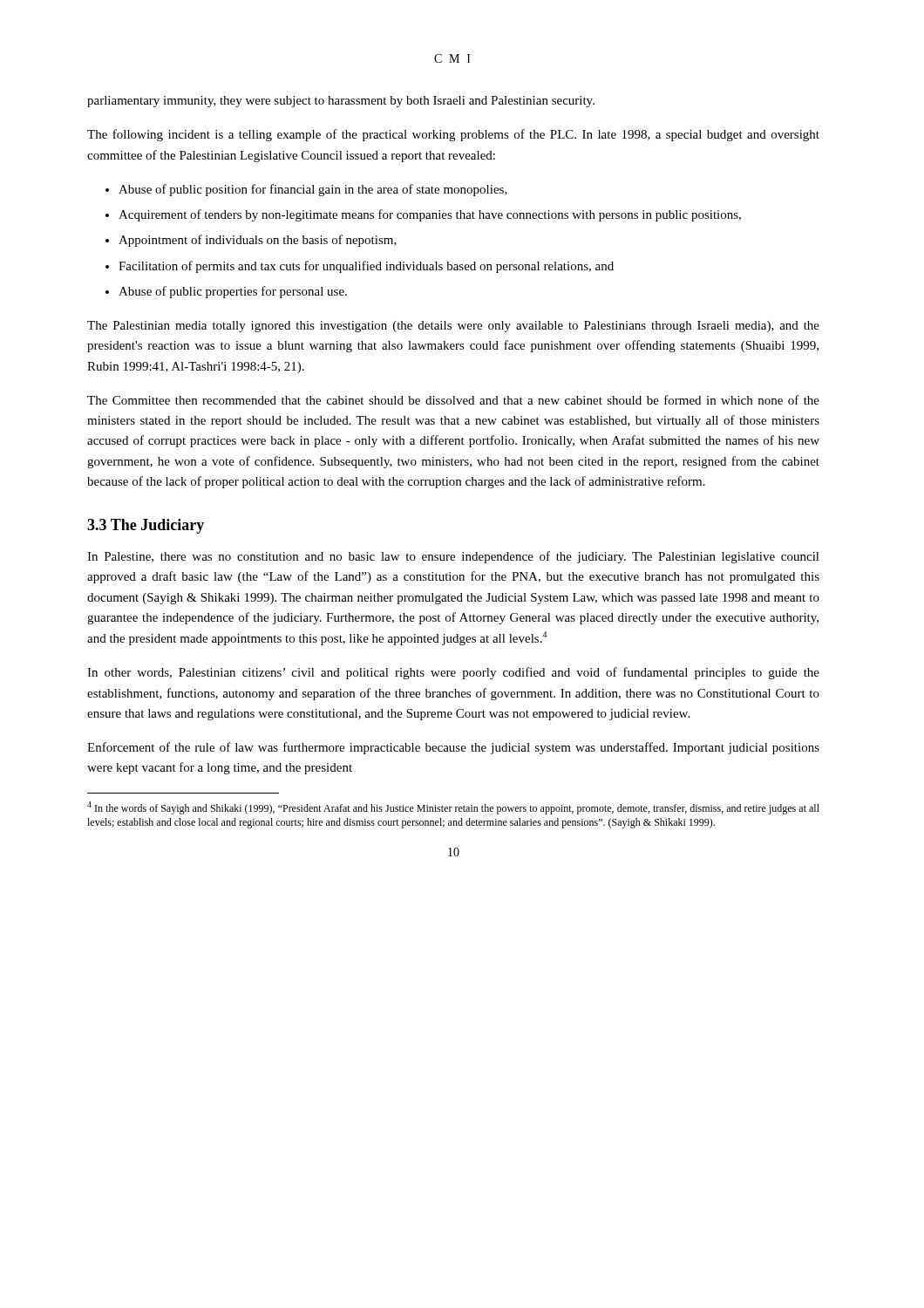
Task: Locate the text starting "The Palestinian media totally ignored this investigation"
Action: [x=453, y=346]
